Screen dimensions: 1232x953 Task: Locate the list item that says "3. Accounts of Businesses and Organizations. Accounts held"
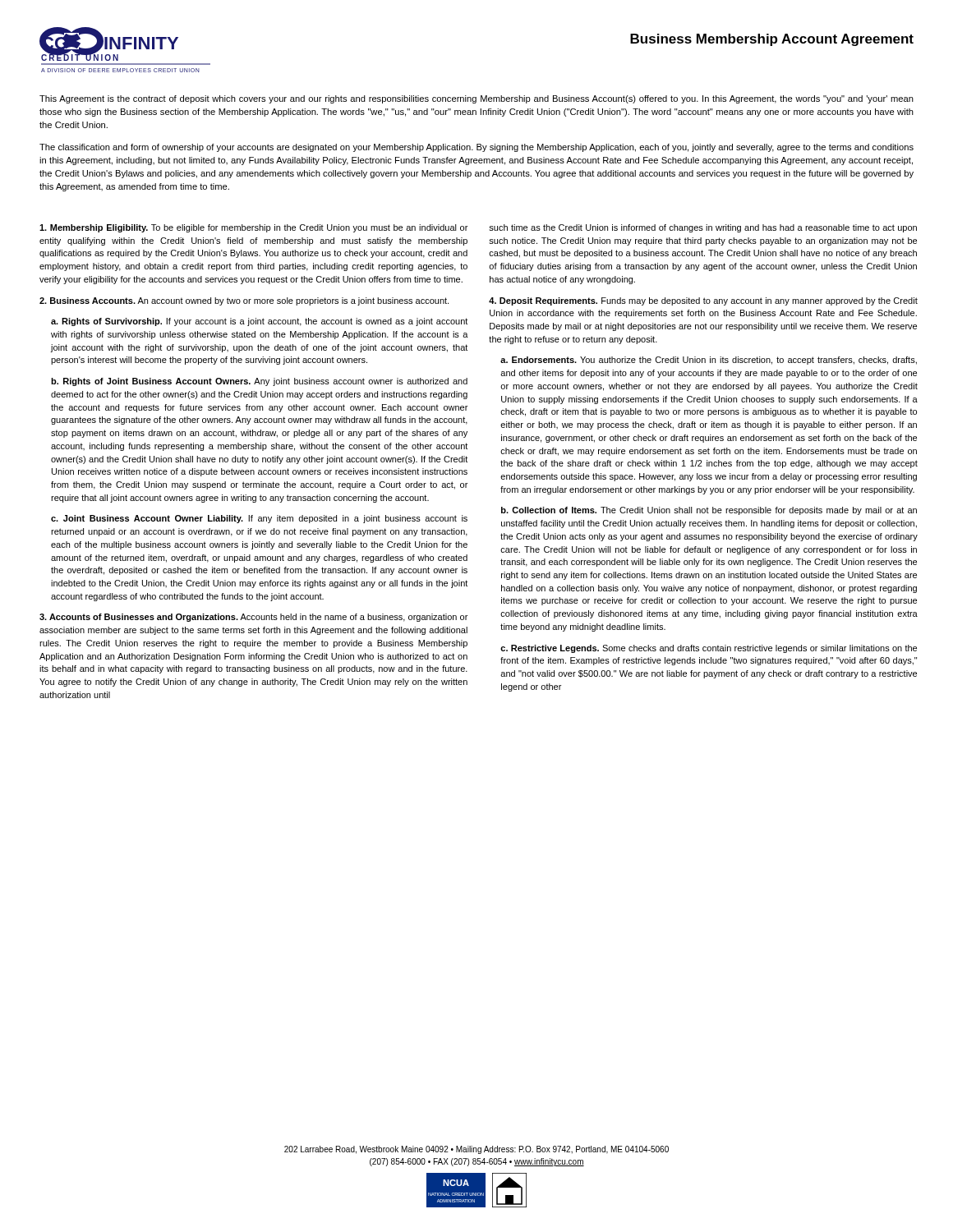pyautogui.click(x=254, y=657)
